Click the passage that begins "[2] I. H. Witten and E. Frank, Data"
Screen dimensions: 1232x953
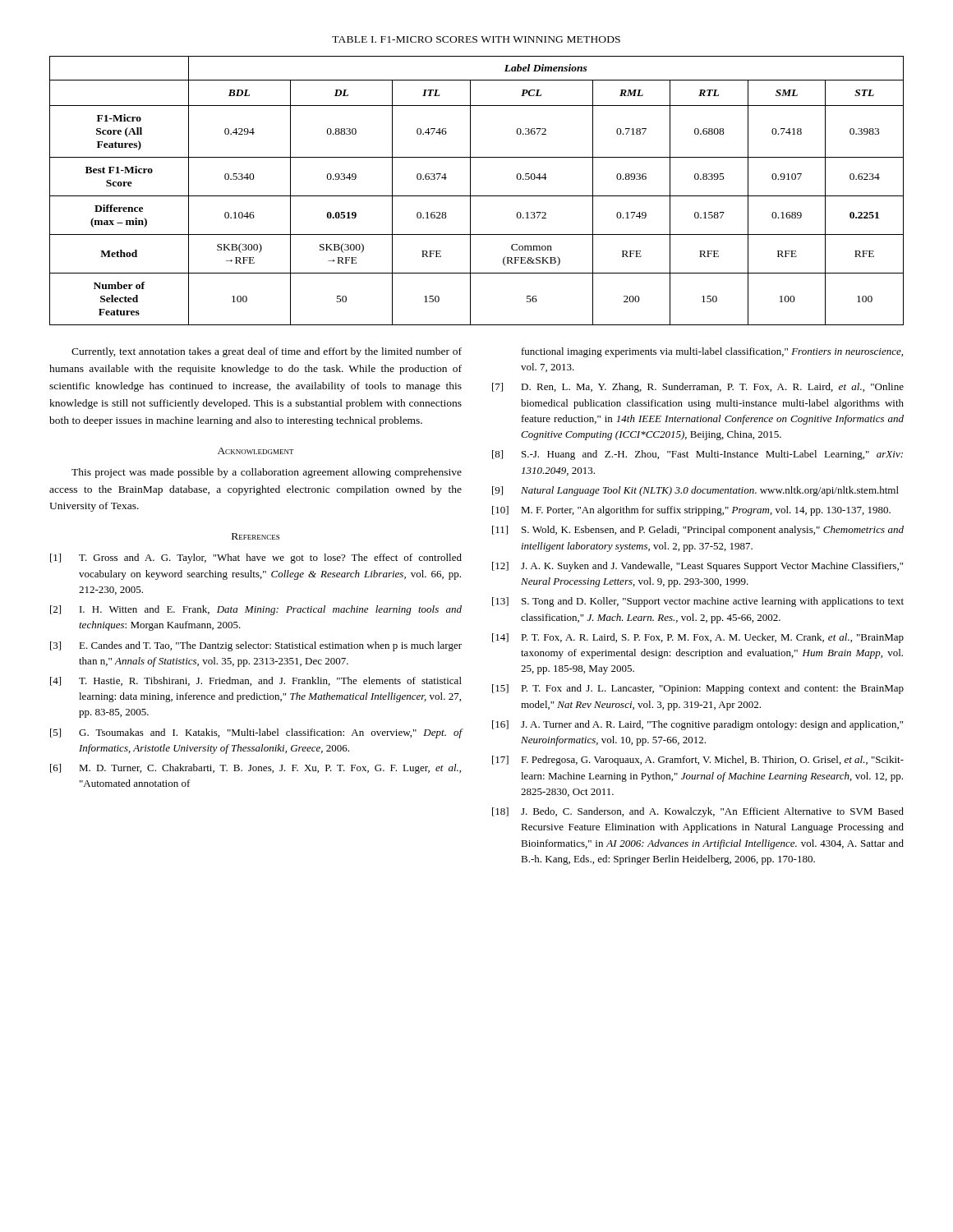coord(255,617)
